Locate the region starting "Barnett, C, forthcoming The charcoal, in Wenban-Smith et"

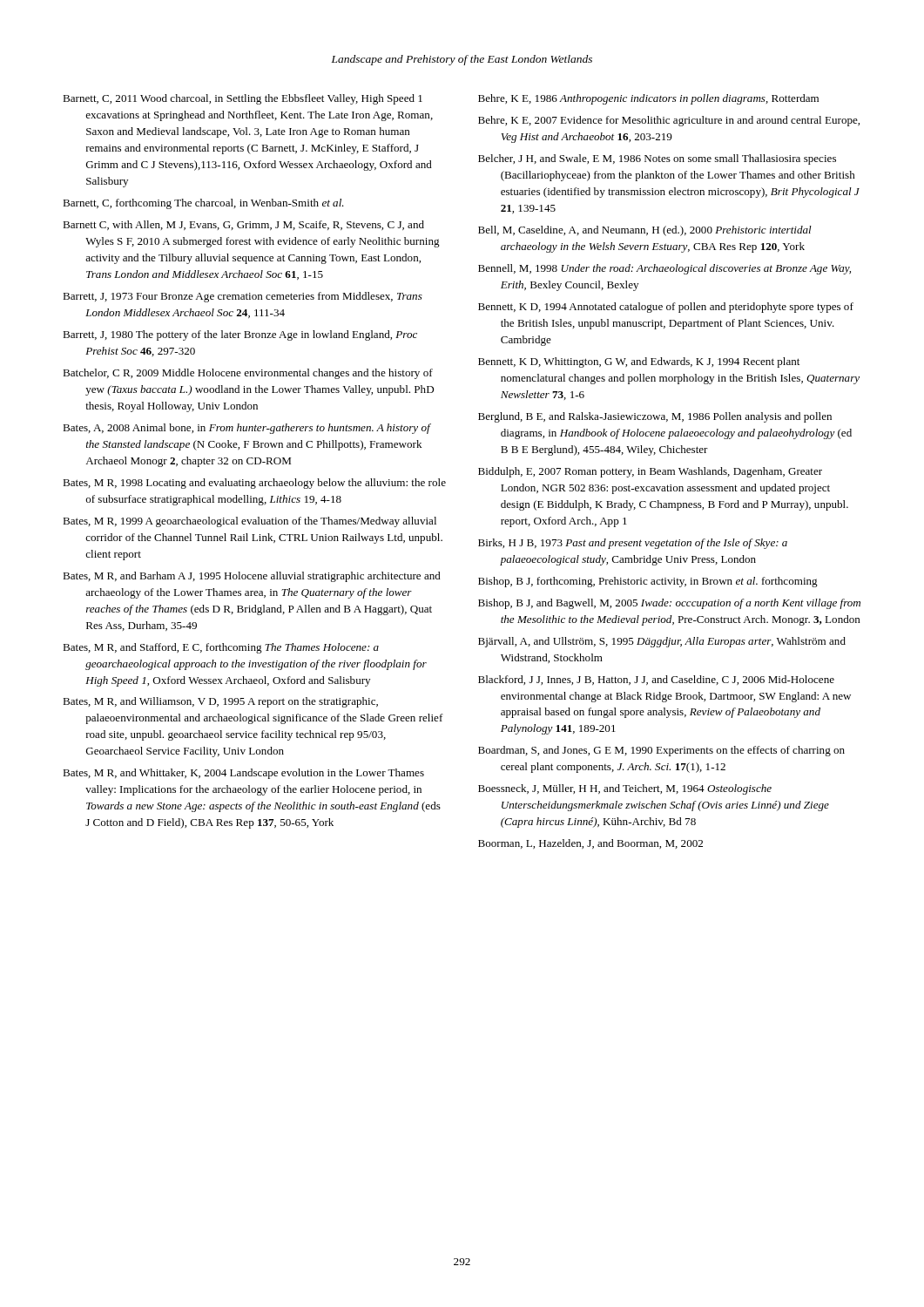click(x=204, y=202)
